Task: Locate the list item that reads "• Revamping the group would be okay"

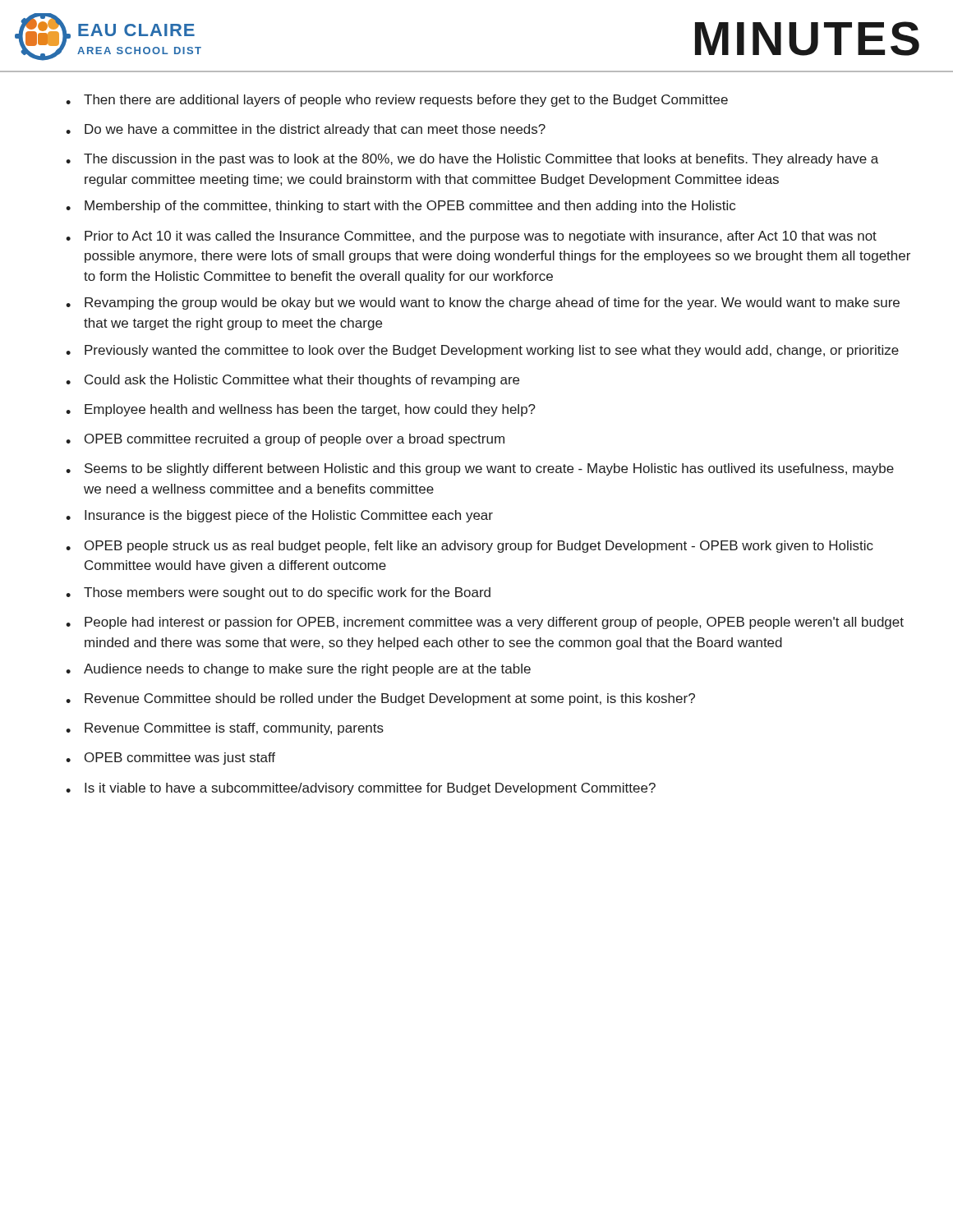Action: [490, 314]
